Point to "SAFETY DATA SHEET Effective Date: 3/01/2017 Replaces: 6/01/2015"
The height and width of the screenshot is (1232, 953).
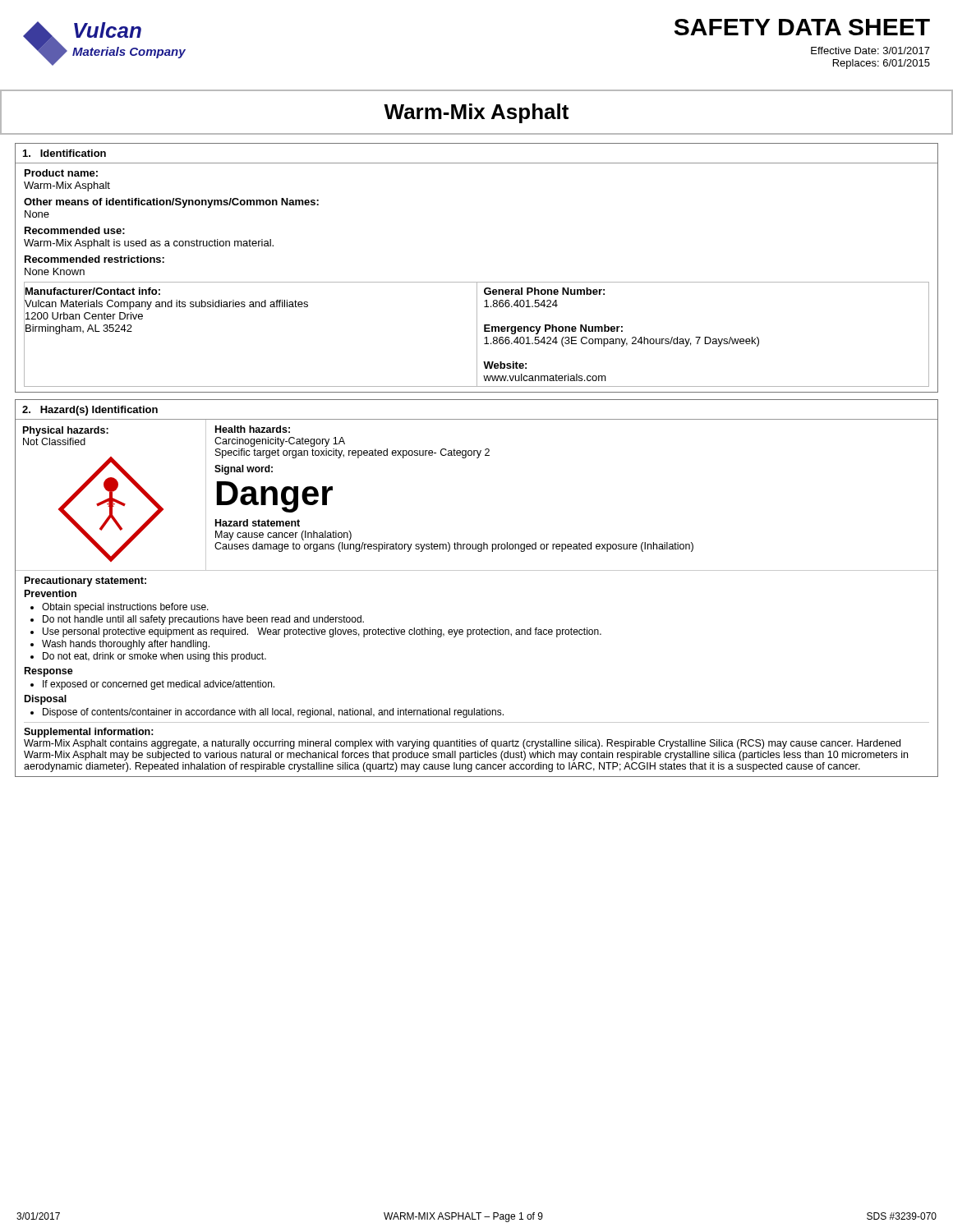[802, 27]
